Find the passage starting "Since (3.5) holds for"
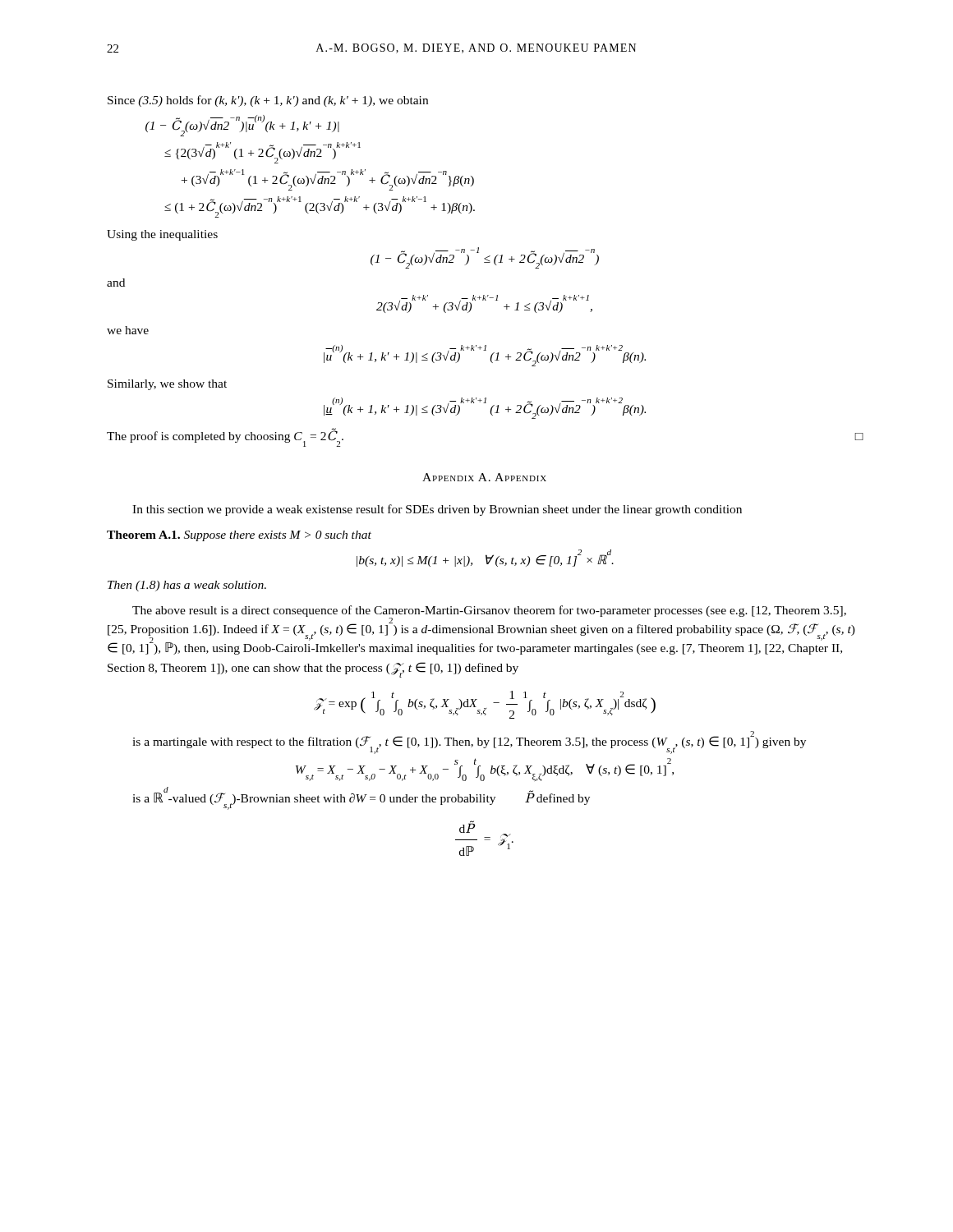953x1232 pixels. (268, 100)
